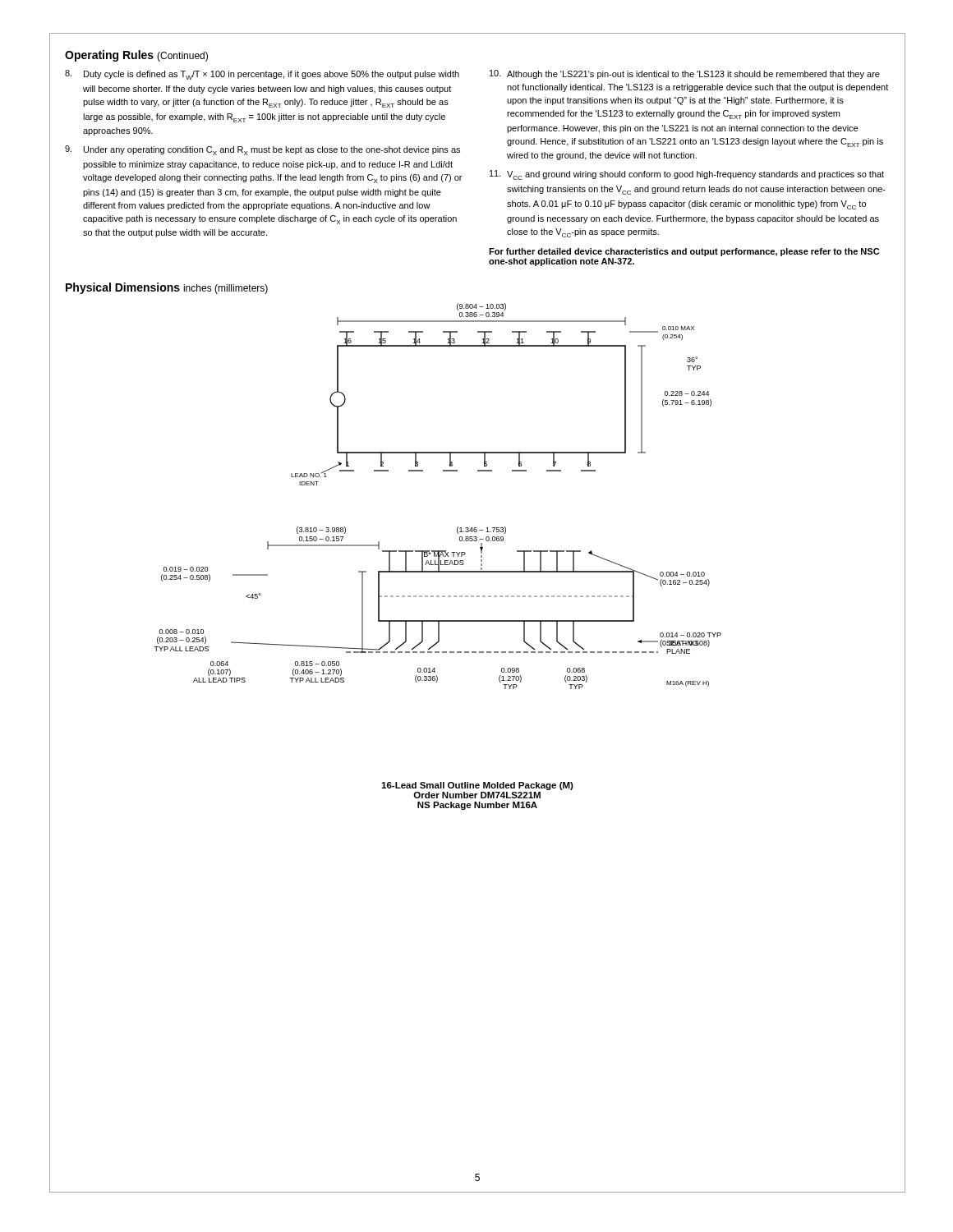Image resolution: width=953 pixels, height=1232 pixels.
Task: Find the block on this page that starts "For further detailed device characteristics and output performance,"
Action: 684,257
